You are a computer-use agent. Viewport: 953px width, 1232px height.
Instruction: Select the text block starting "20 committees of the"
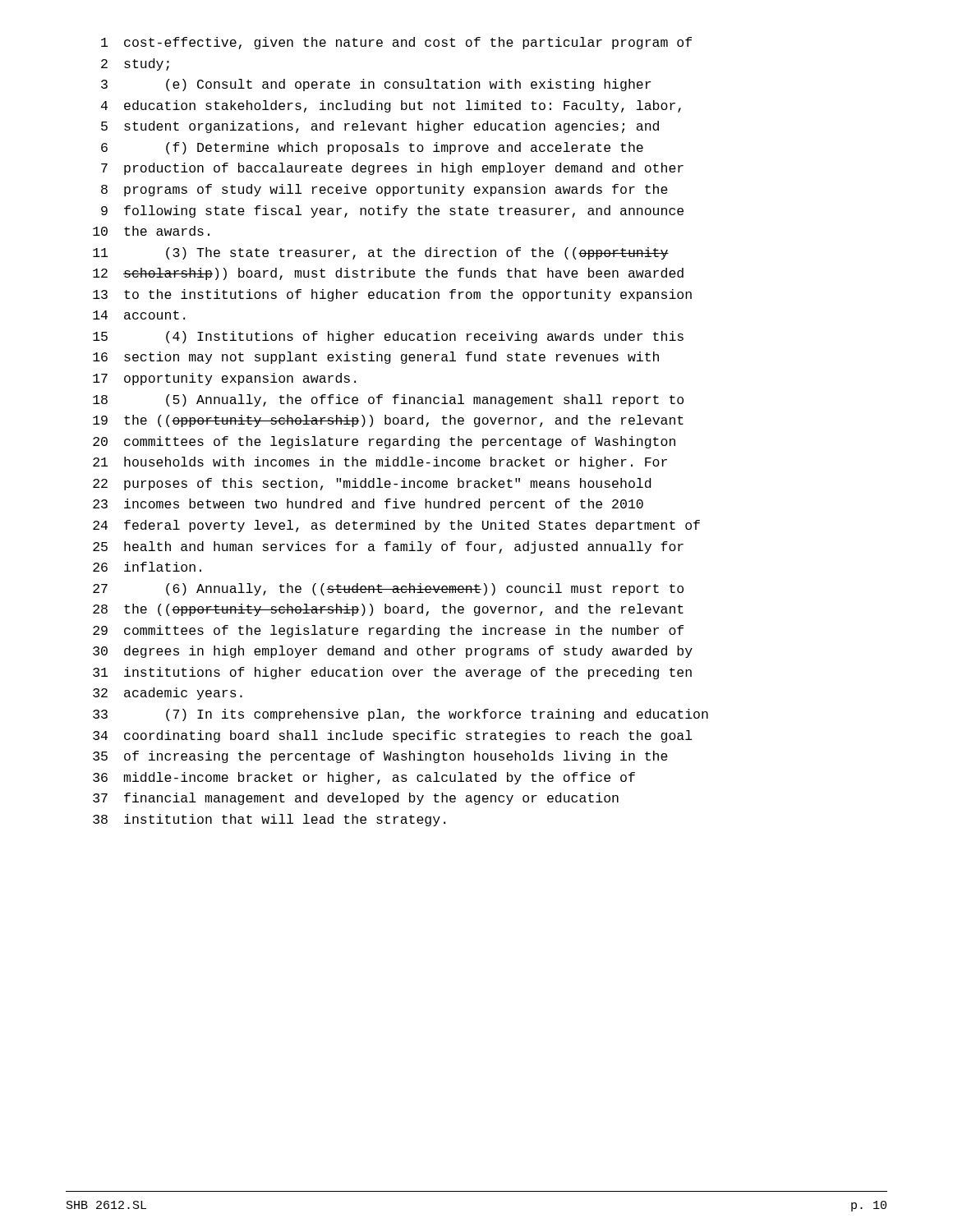click(x=476, y=442)
